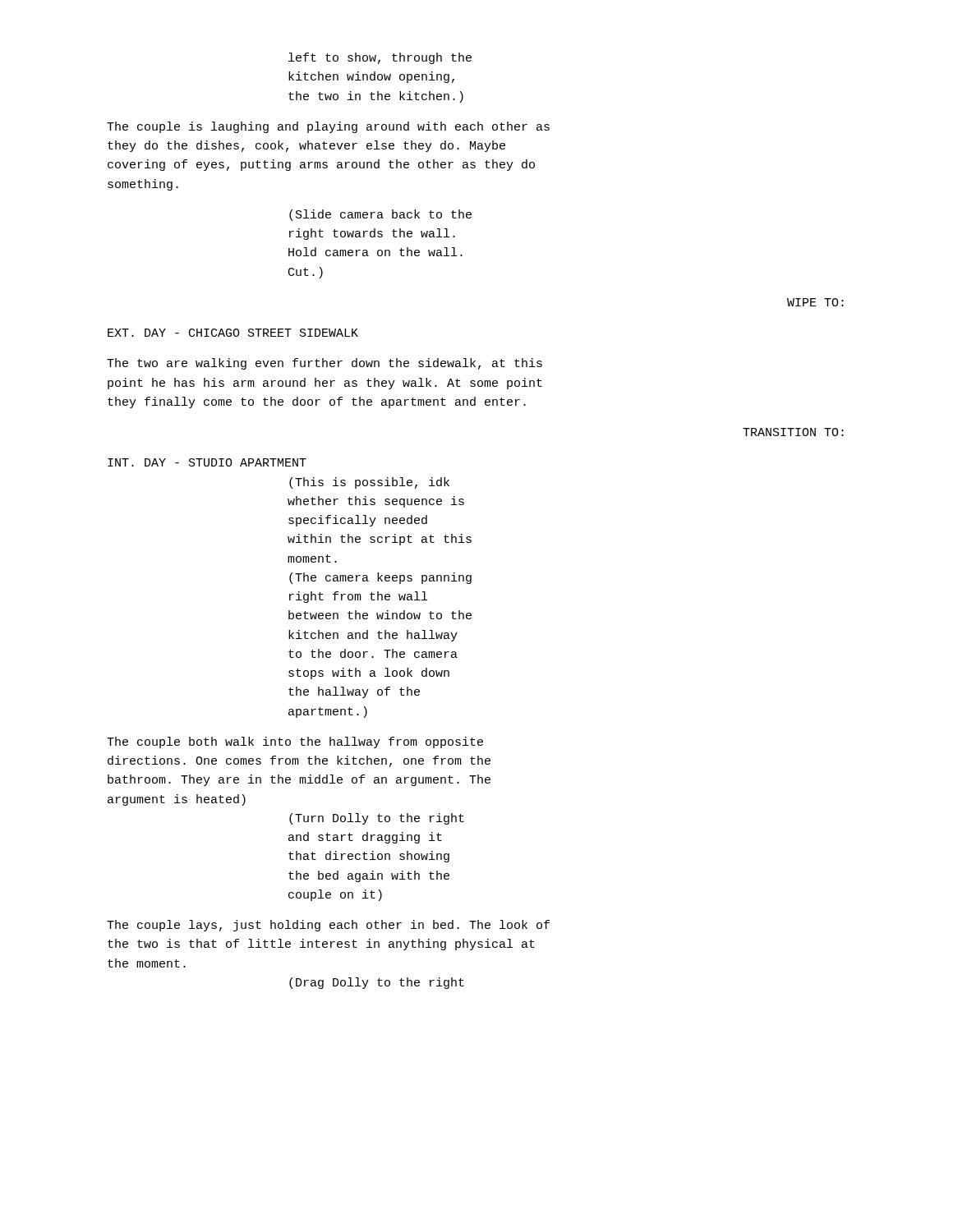The width and height of the screenshot is (953, 1232).
Task: Point to the block starting "The two are walking even further down the"
Action: pyautogui.click(x=325, y=384)
